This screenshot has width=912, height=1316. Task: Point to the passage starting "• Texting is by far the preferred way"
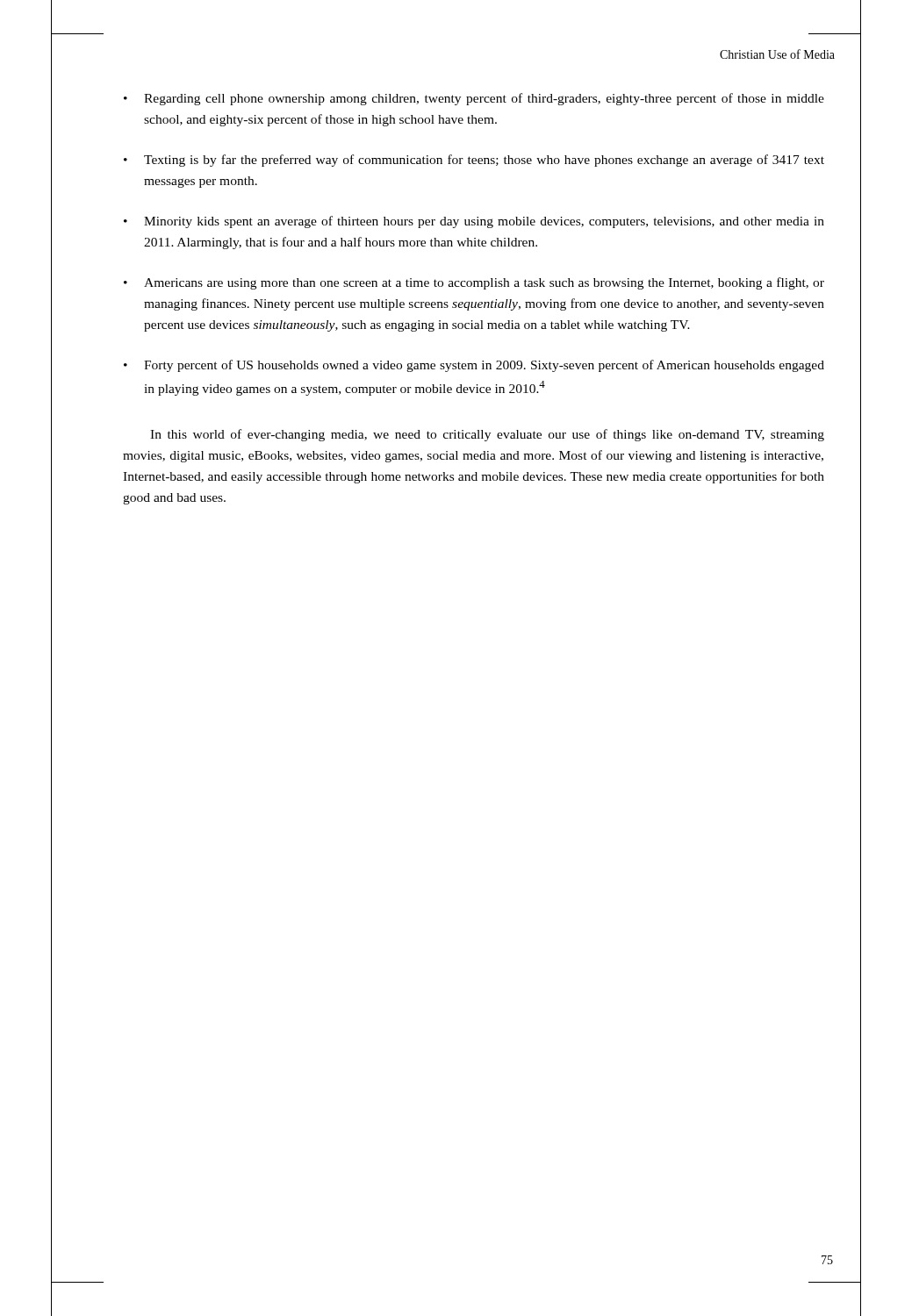click(x=474, y=170)
